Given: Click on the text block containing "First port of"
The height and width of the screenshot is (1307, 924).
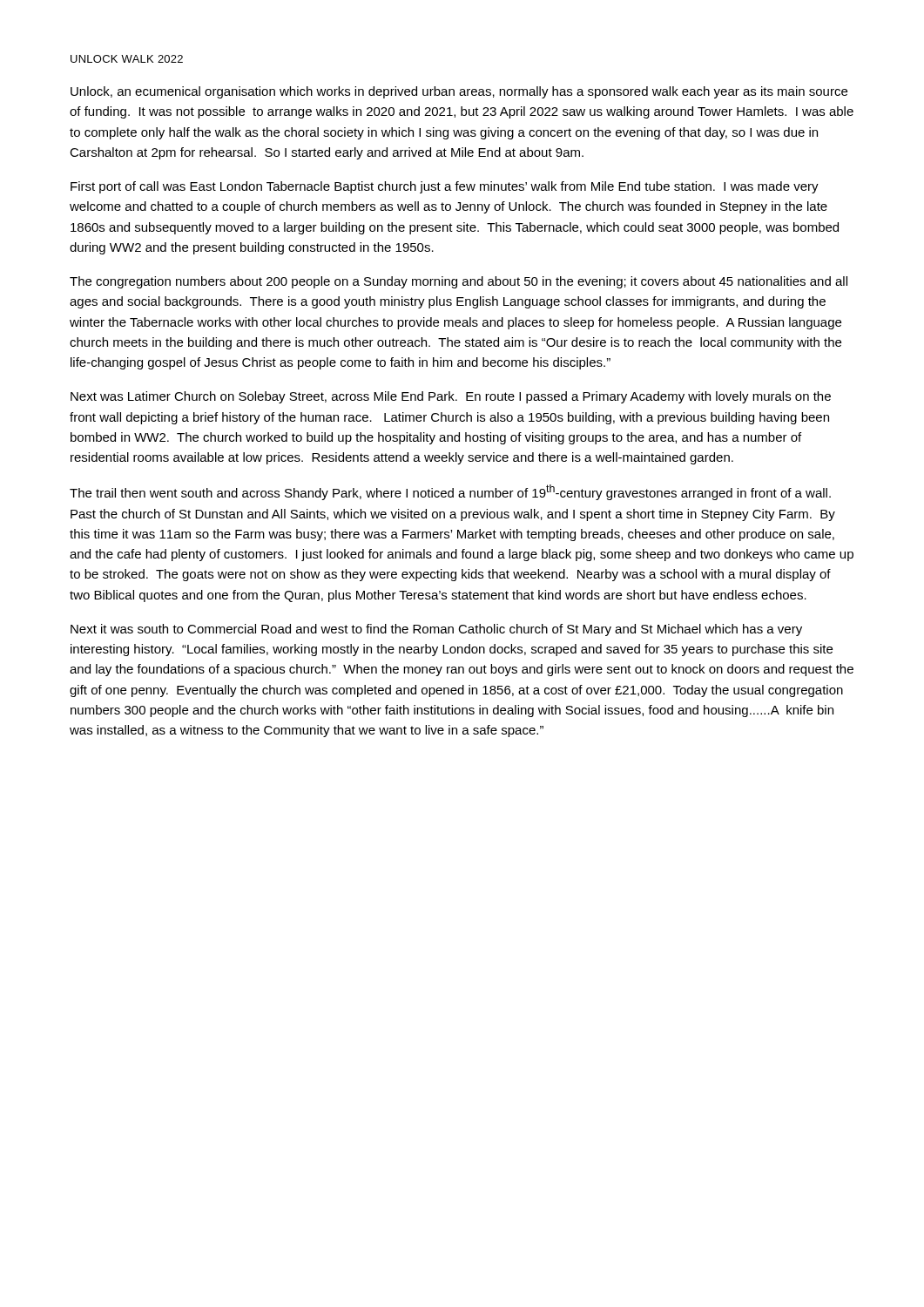Looking at the screenshot, I should 455,216.
